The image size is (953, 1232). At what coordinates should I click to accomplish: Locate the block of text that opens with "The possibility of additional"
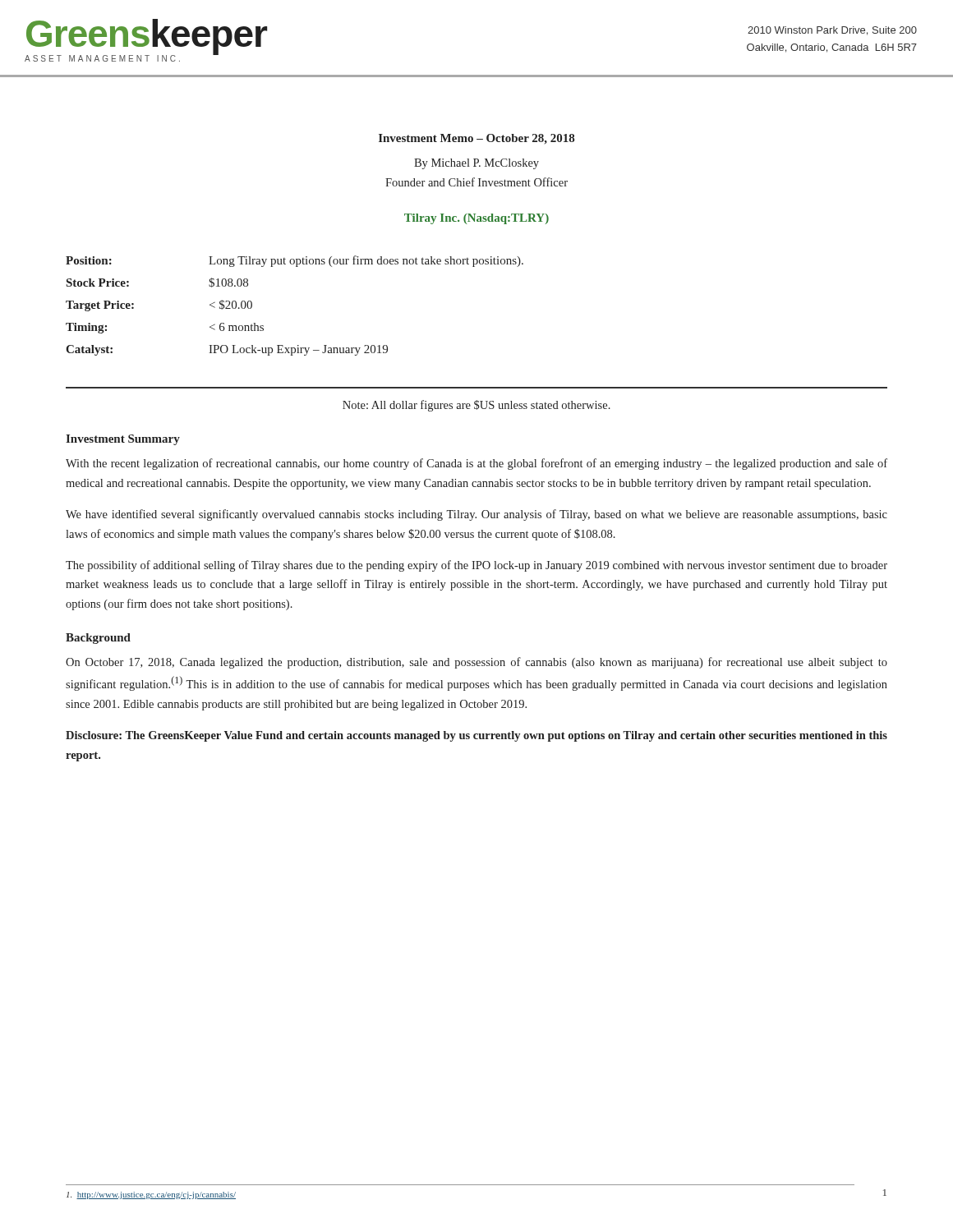click(x=476, y=584)
